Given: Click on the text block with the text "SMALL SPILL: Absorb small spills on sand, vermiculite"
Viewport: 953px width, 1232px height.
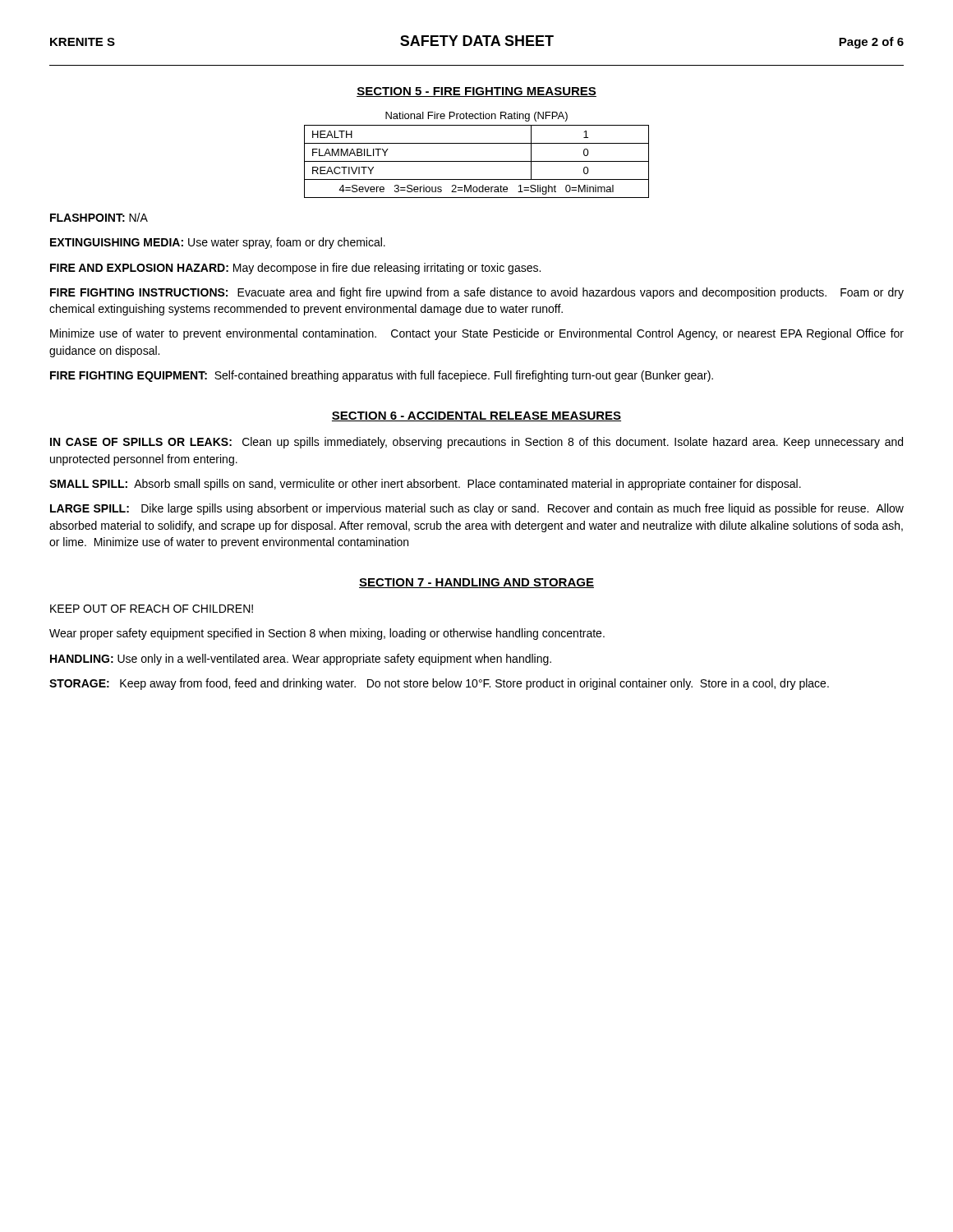Looking at the screenshot, I should click(425, 484).
